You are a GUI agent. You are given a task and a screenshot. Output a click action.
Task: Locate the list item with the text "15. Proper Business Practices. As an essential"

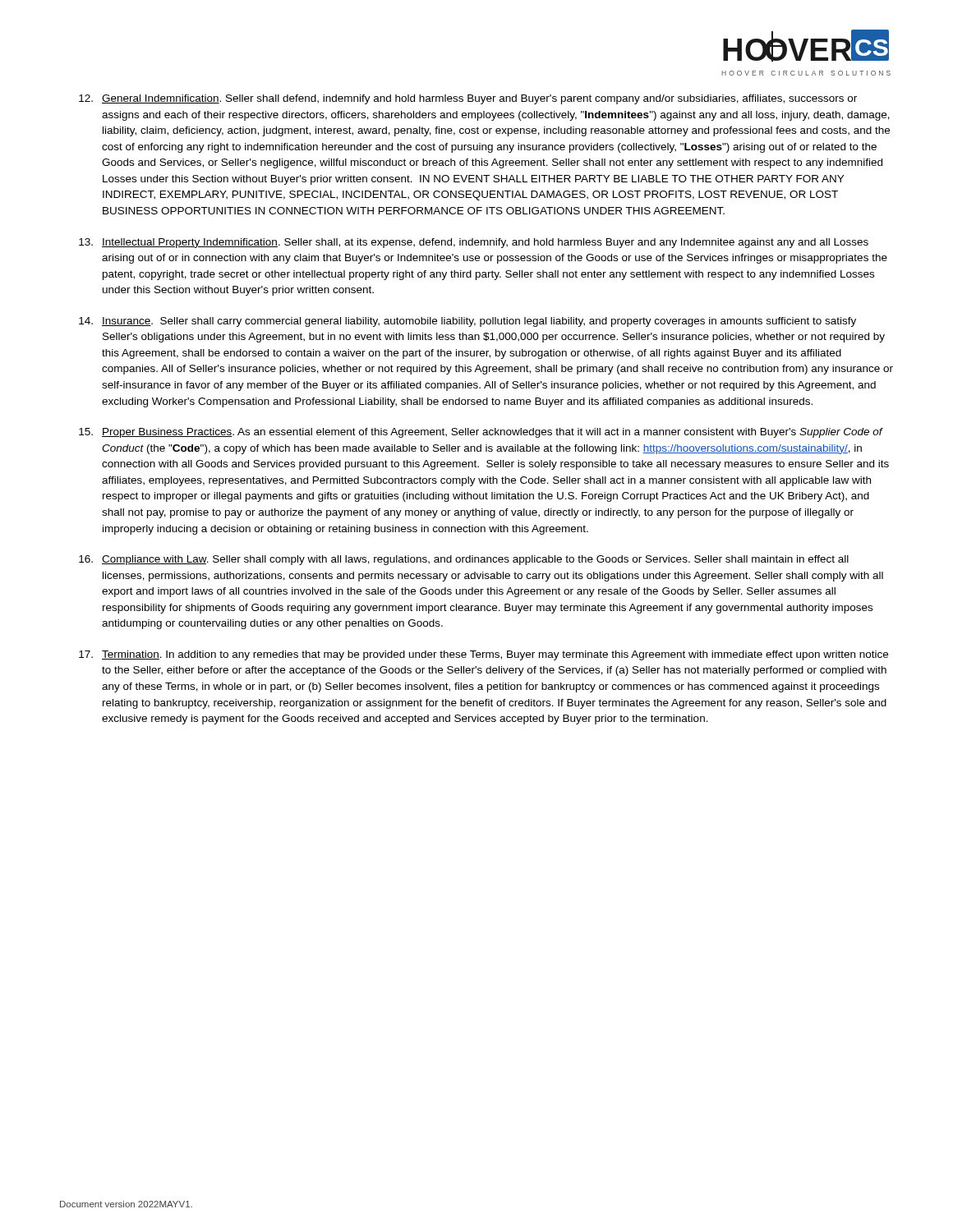476,480
